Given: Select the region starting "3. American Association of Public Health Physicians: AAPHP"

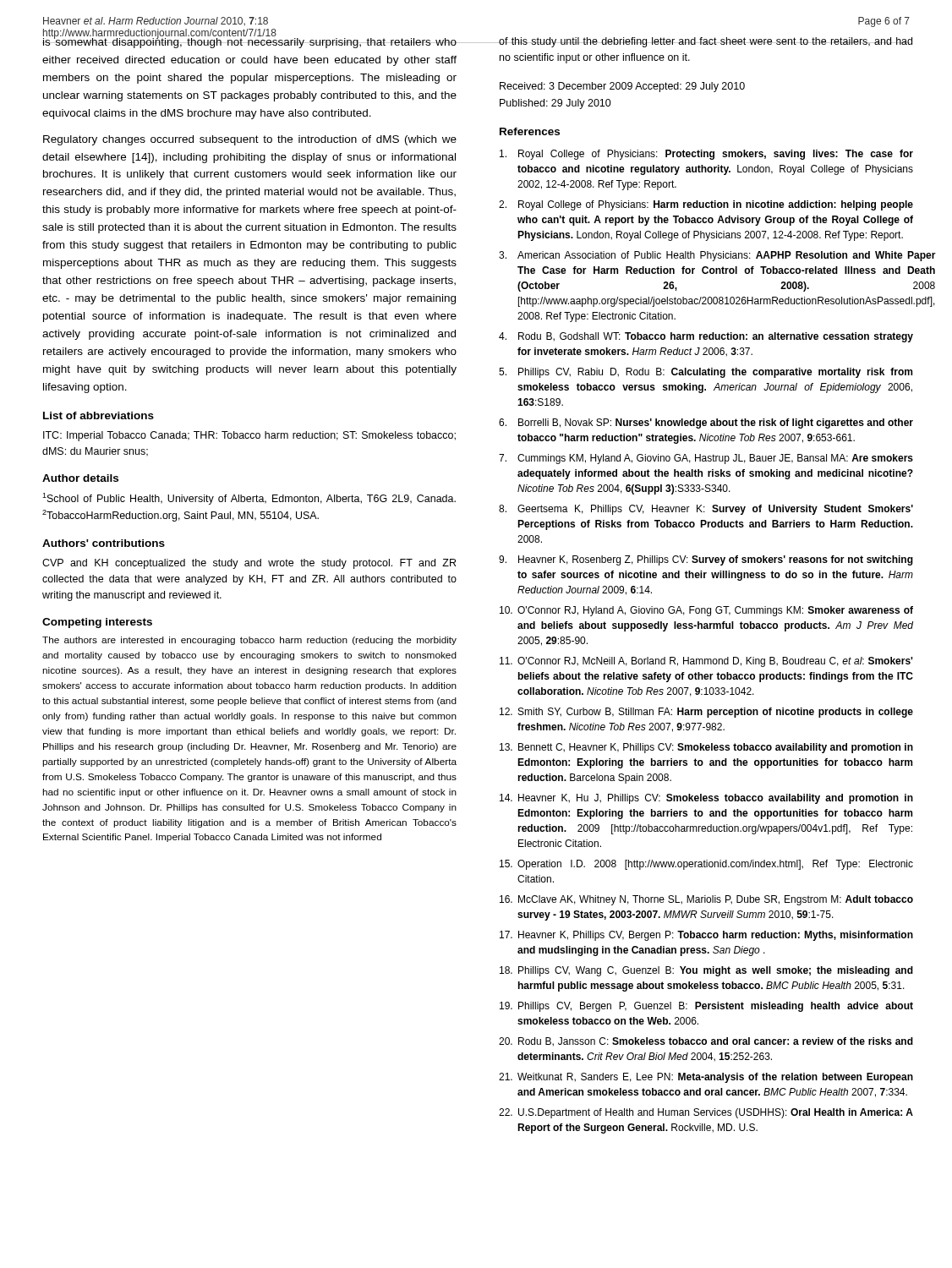Looking at the screenshot, I should 706,286.
